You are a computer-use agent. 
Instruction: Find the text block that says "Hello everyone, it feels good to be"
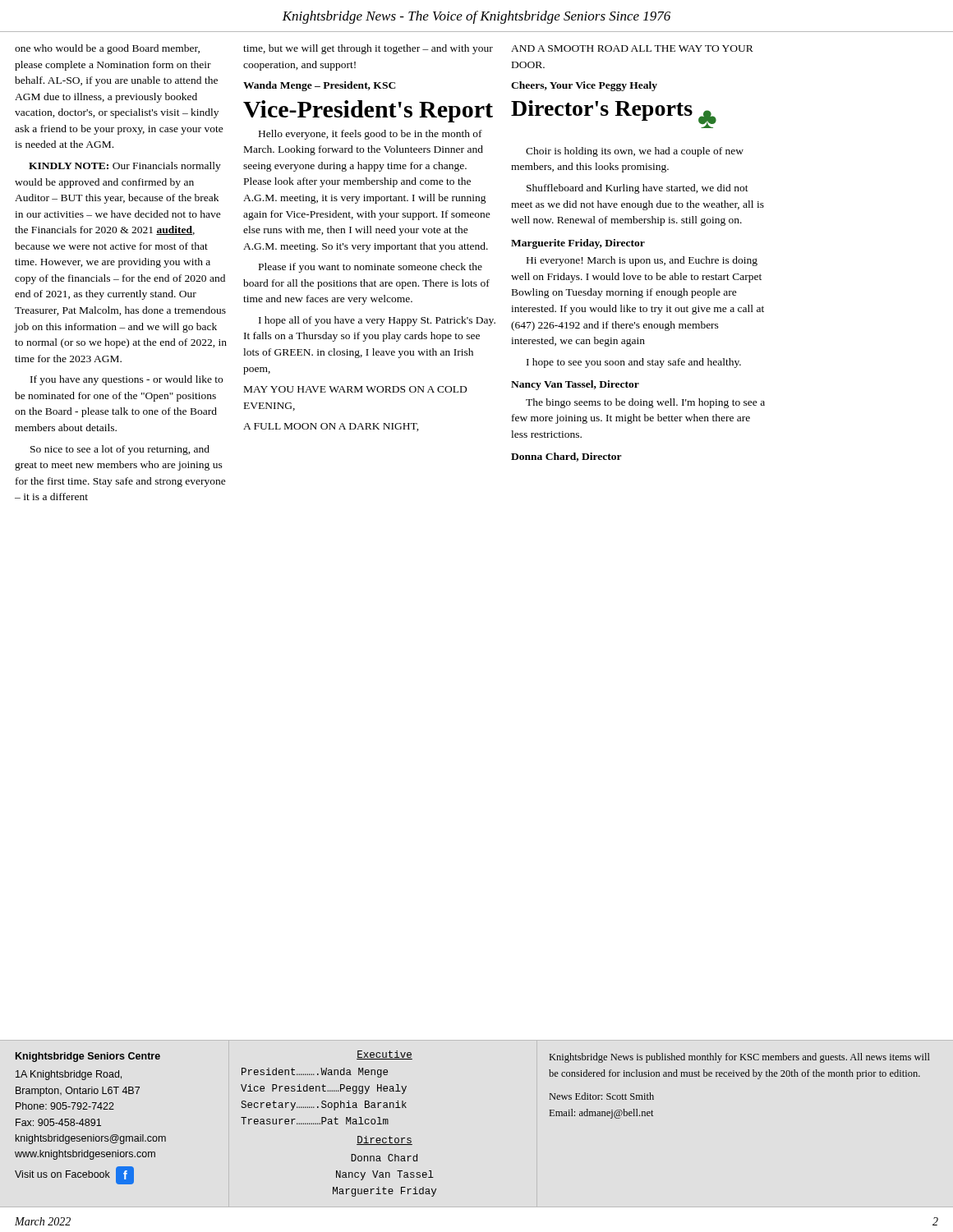(x=371, y=280)
